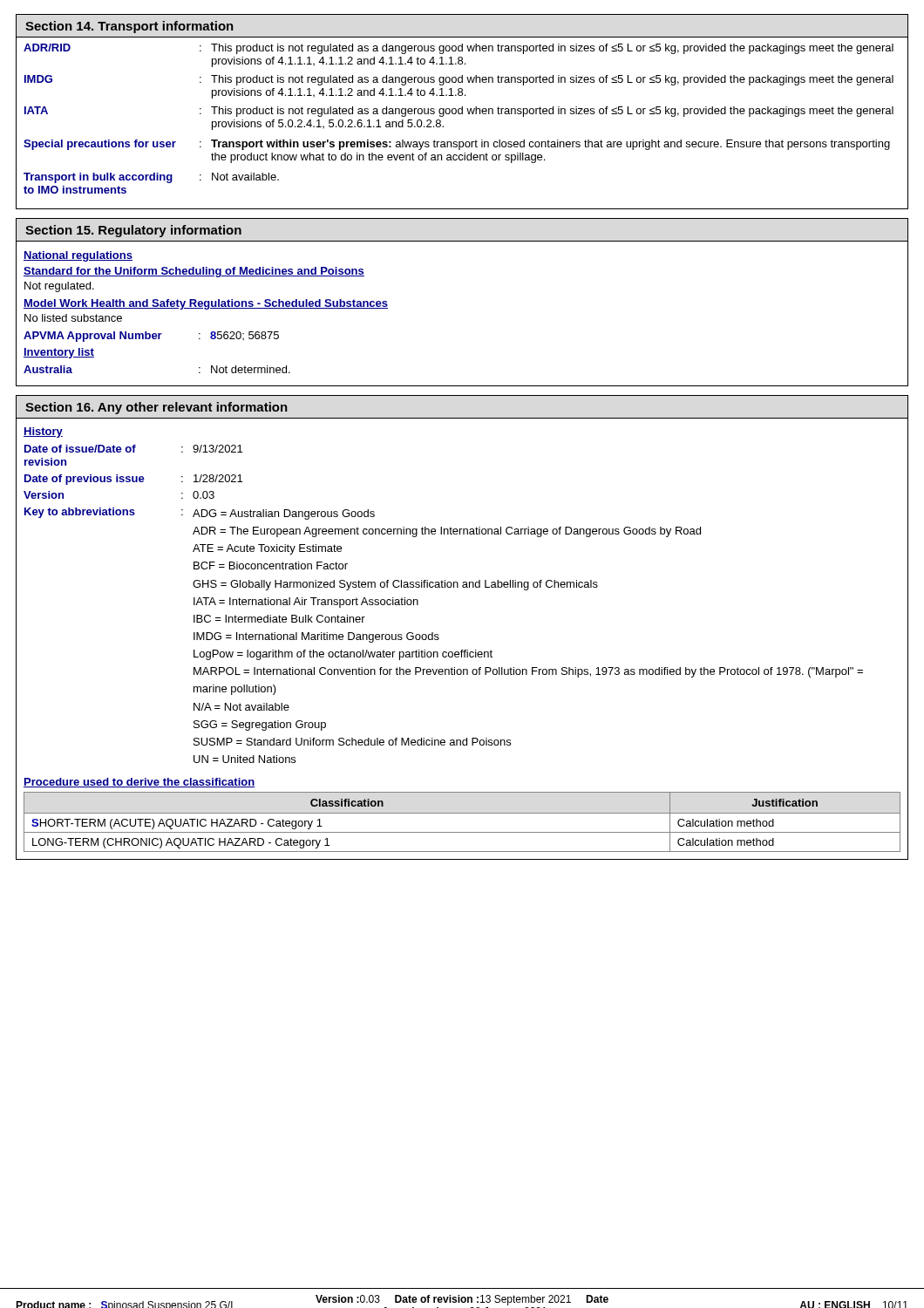Locate the element starting "Not regulated."
The width and height of the screenshot is (924, 1308).
pyautogui.click(x=59, y=286)
